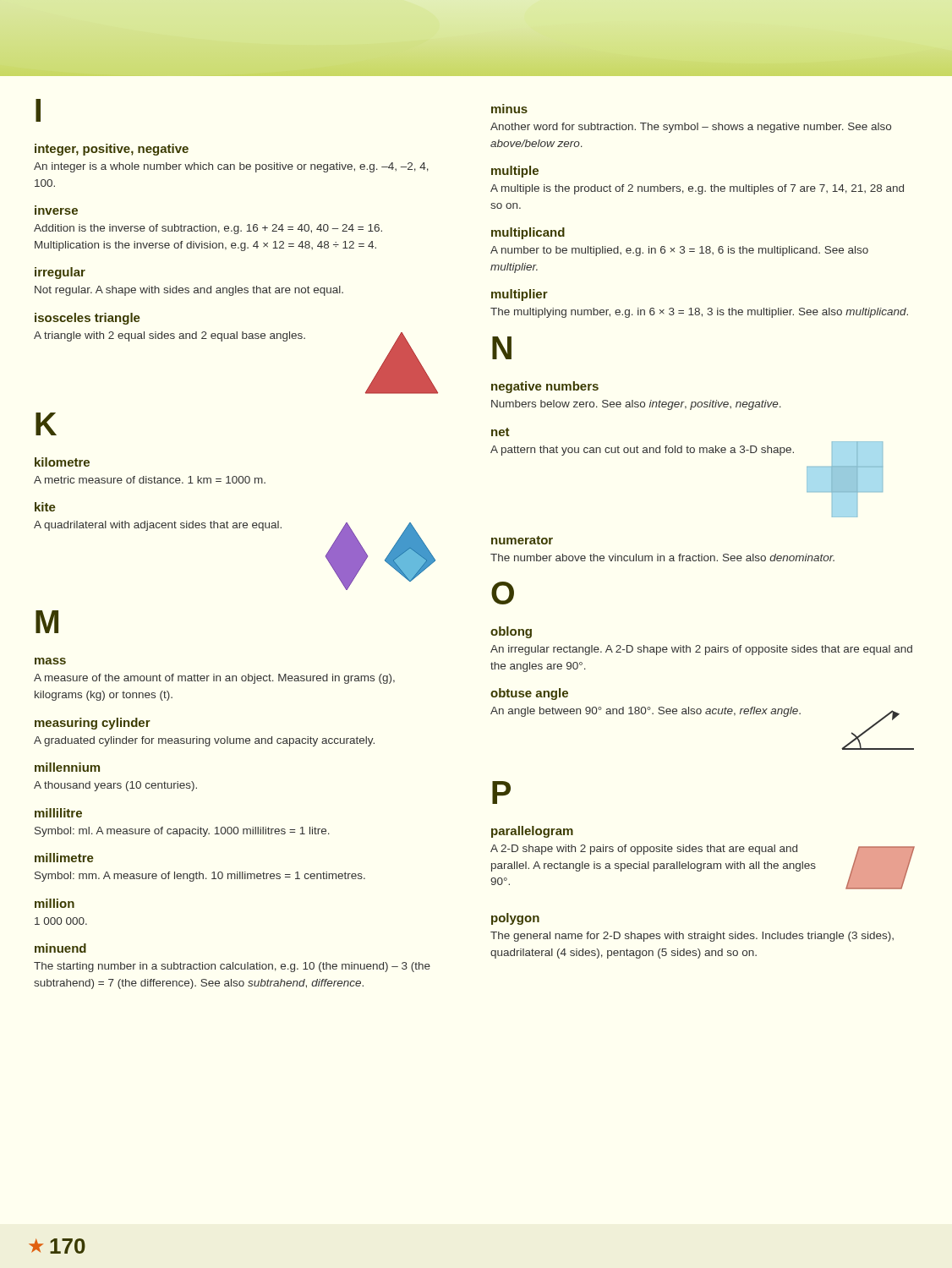Viewport: 952px width, 1268px height.
Task: Locate the text block that reads "Symbol: ml. A"
Action: click(x=182, y=830)
